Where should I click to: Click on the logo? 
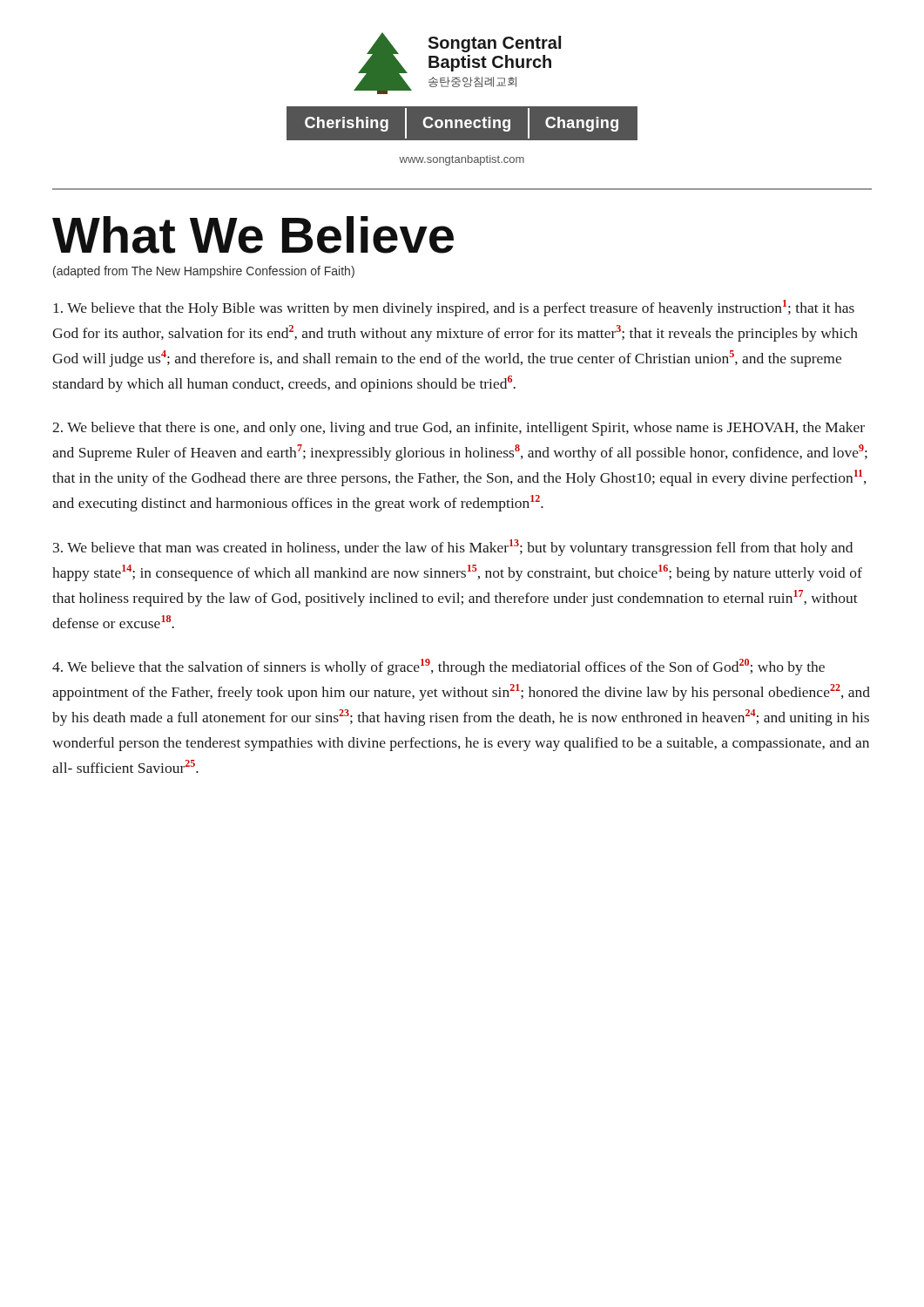coord(462,61)
